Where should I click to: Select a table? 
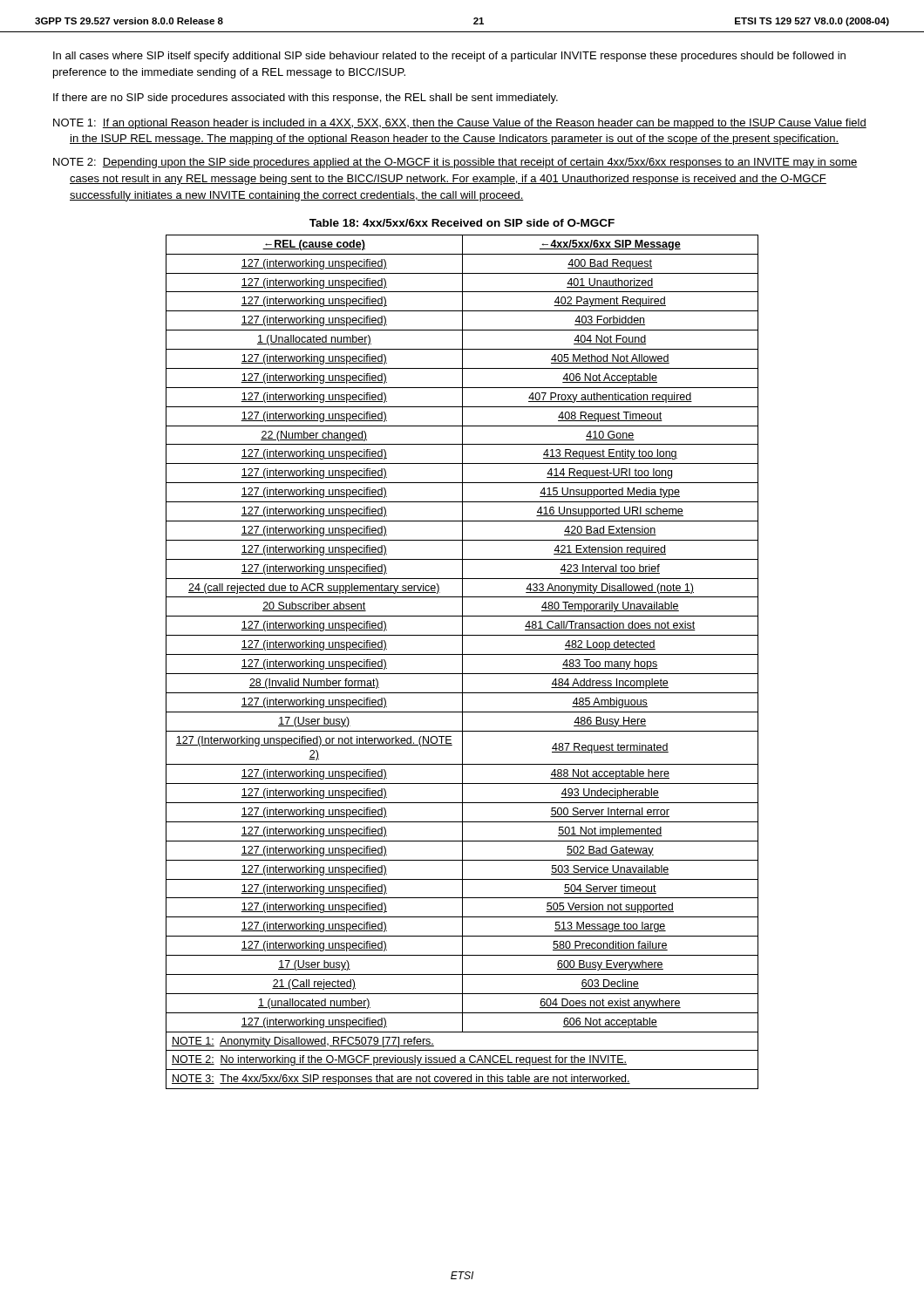pyautogui.click(x=462, y=662)
